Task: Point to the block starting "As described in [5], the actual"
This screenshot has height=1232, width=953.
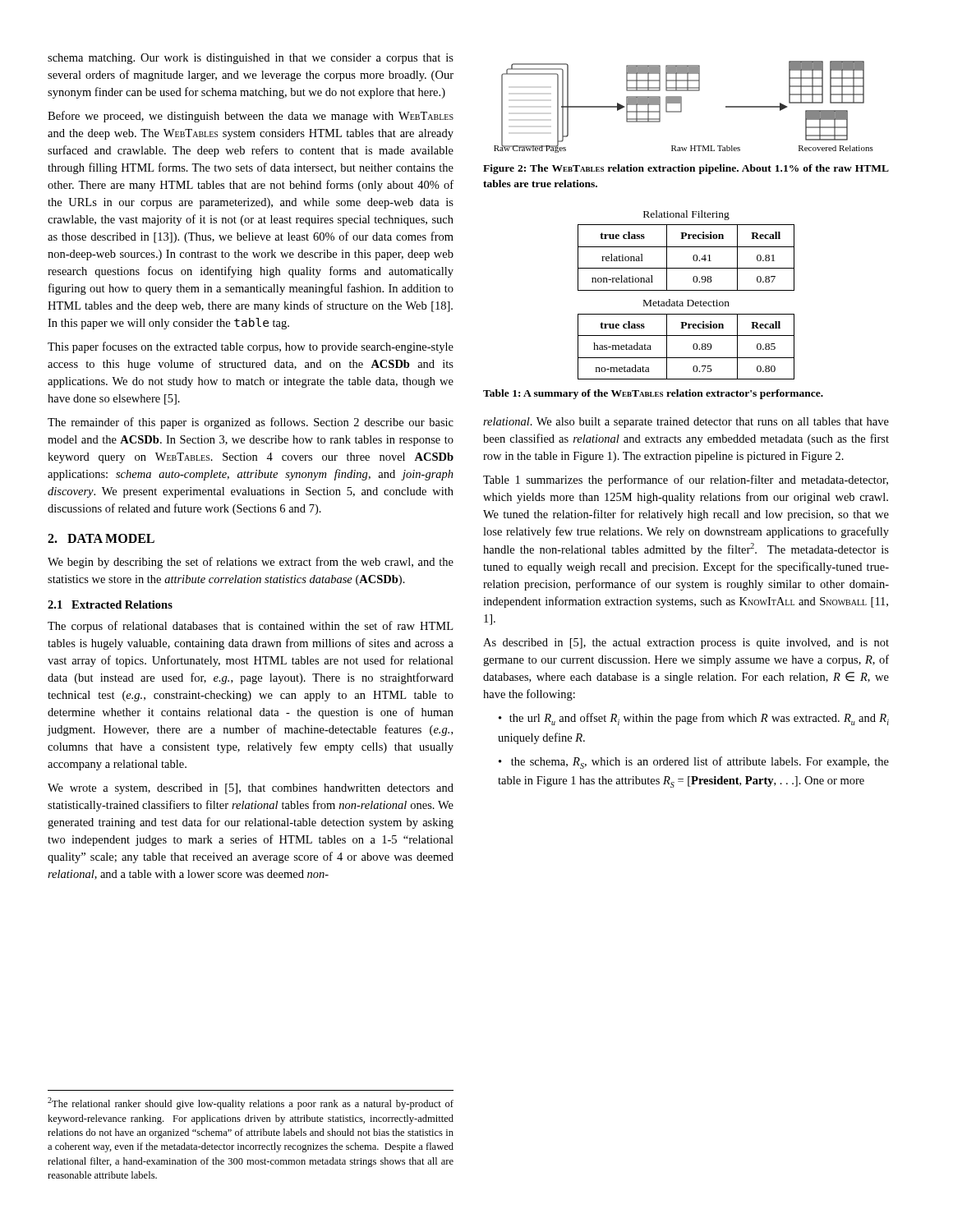Action: [x=686, y=669]
